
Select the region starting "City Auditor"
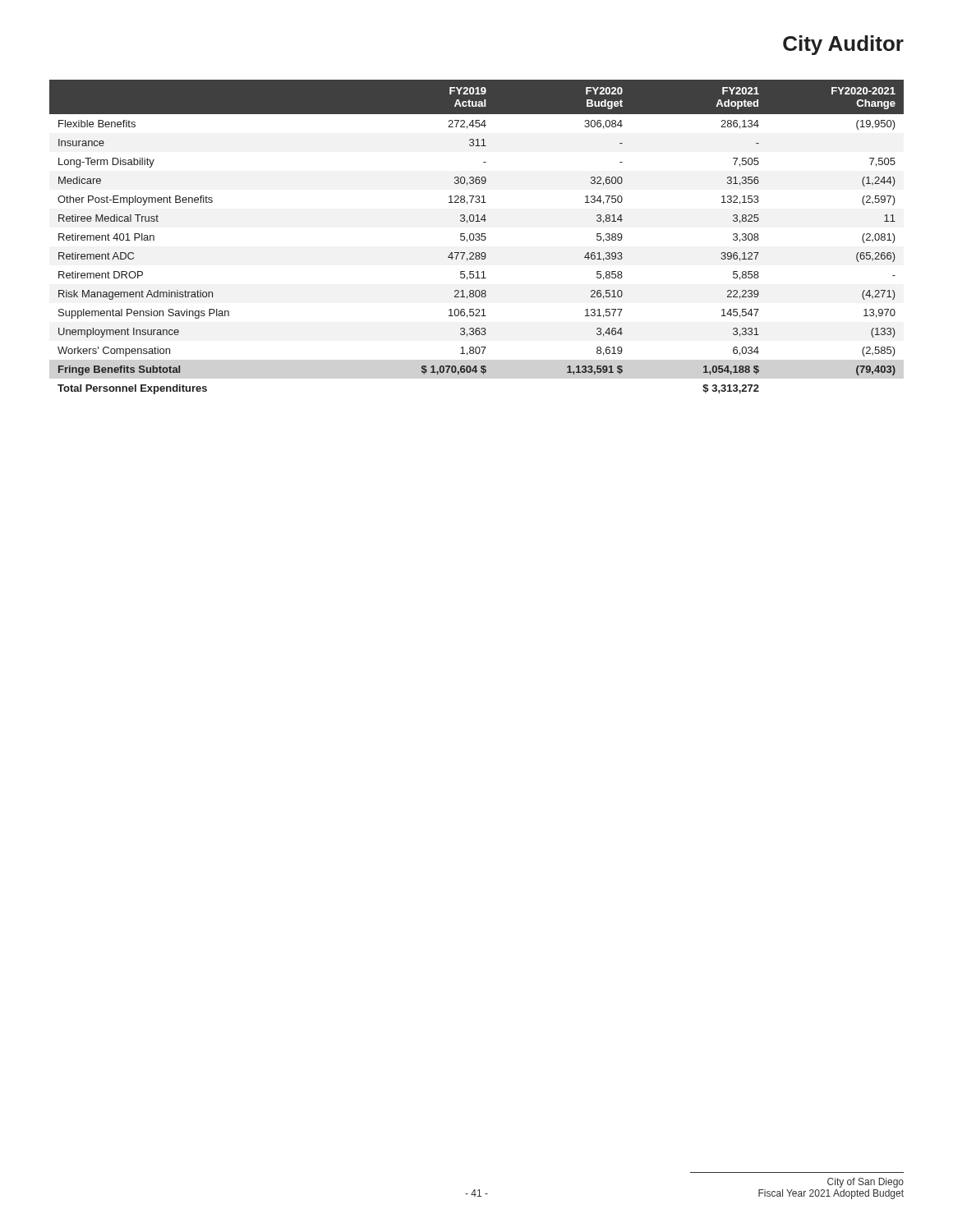click(843, 43)
